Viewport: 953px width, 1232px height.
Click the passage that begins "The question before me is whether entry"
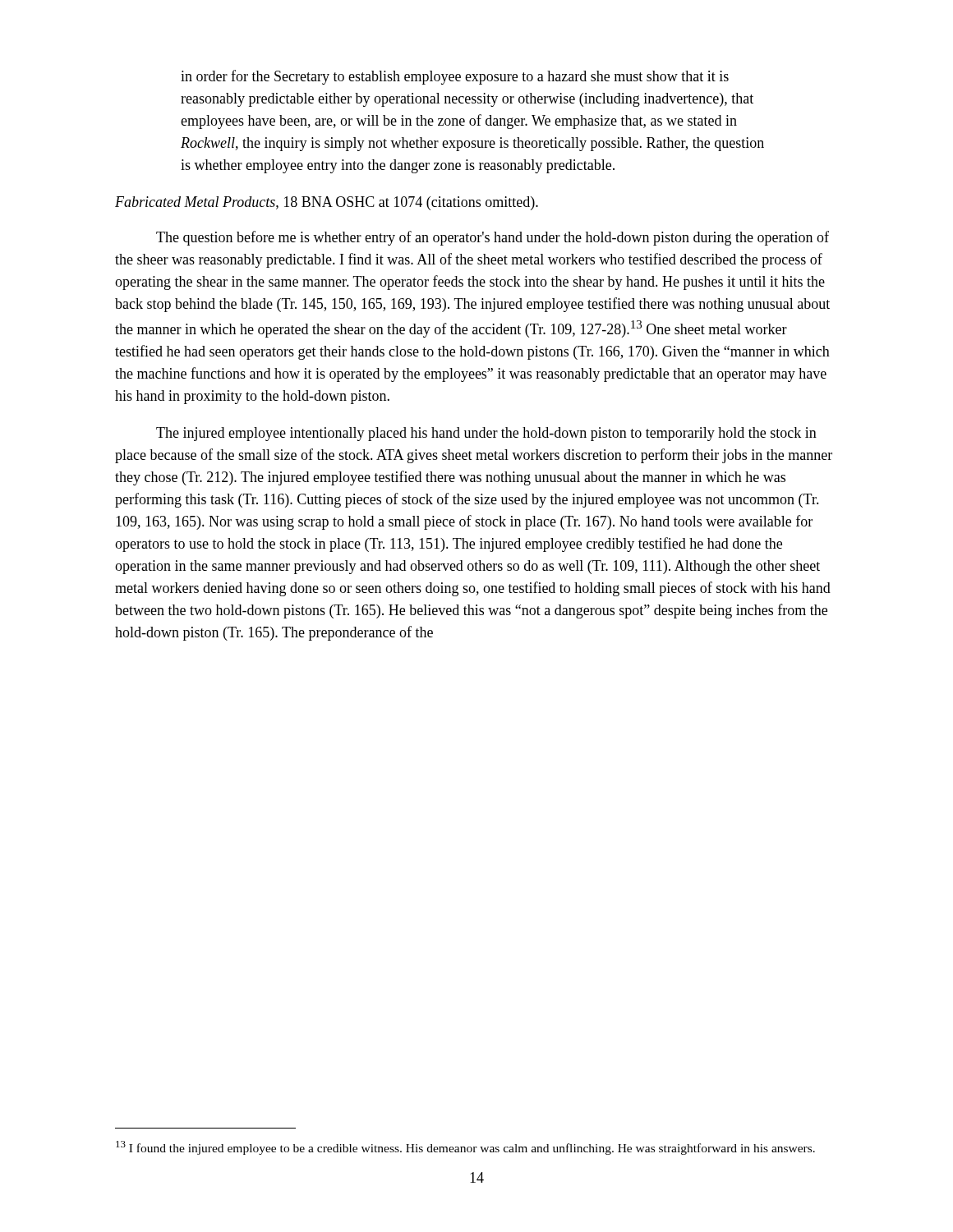473,317
